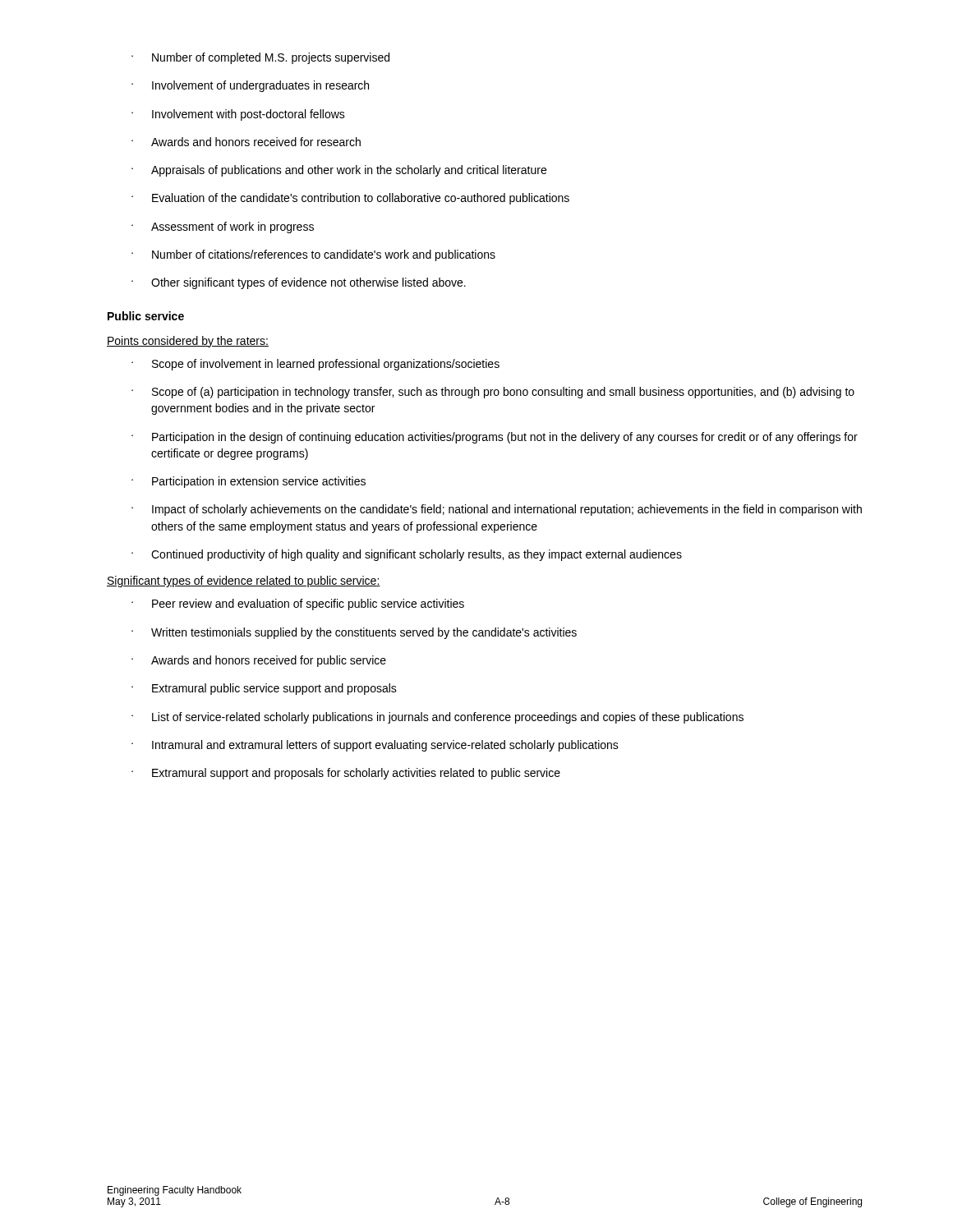Select the list item that reads "• Involvement of undergraduates in"
Viewport: 953px width, 1232px height.
(250, 86)
